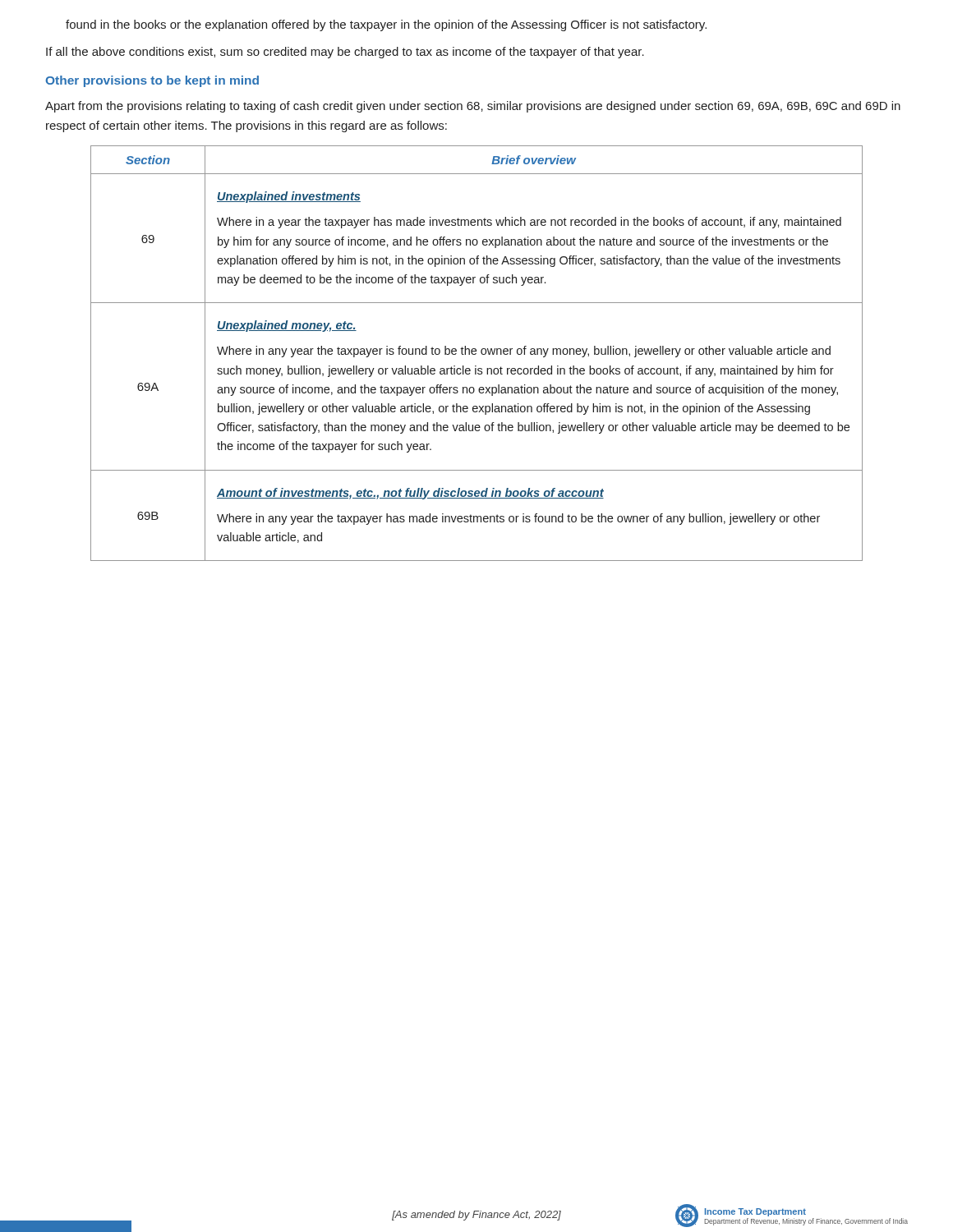Navigate to the element starting "found in the books or the"
Screen dimensions: 1232x953
(x=387, y=24)
